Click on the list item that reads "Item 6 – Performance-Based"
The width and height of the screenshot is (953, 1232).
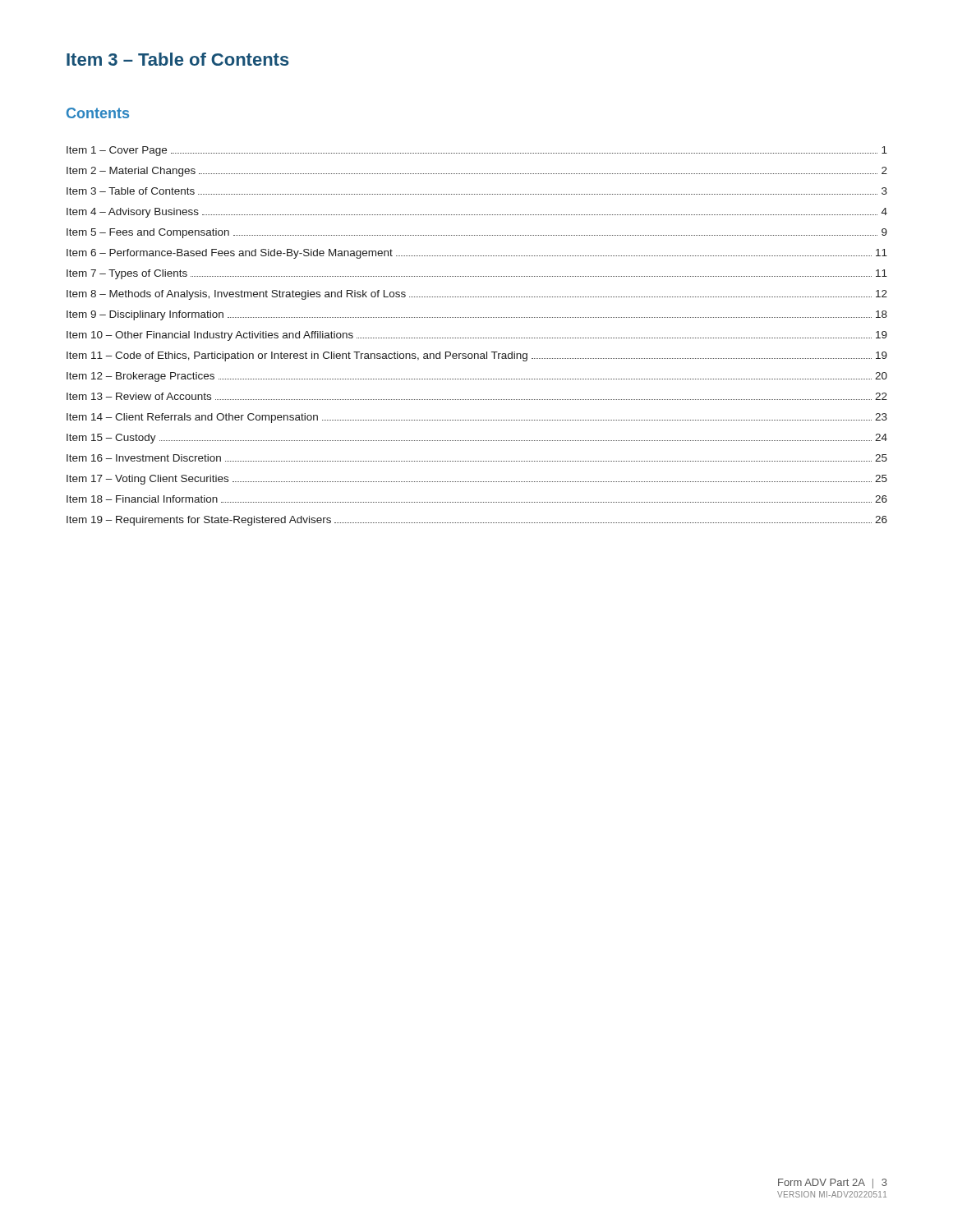coord(476,253)
